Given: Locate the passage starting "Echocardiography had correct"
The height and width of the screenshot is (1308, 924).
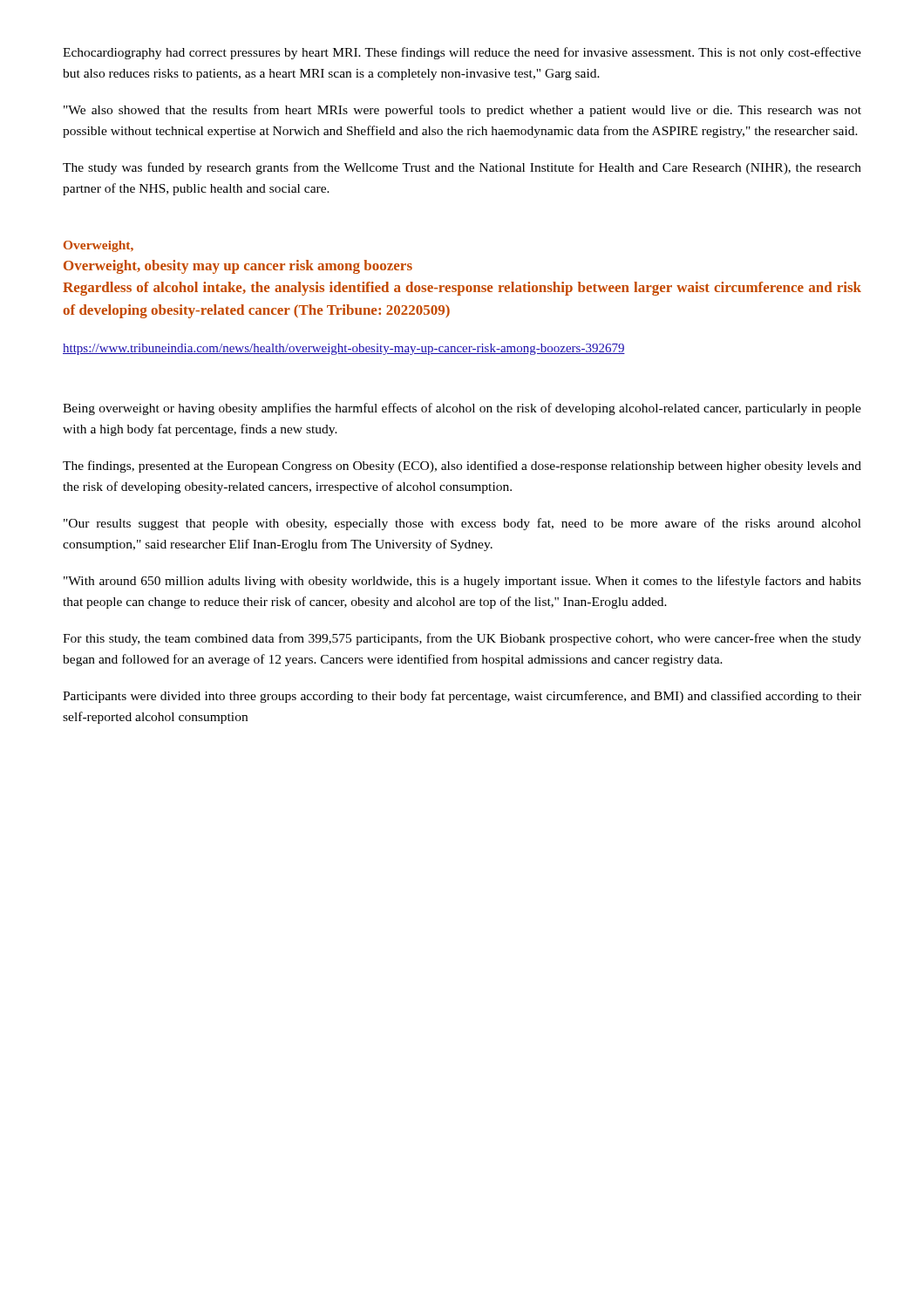Looking at the screenshot, I should [462, 63].
